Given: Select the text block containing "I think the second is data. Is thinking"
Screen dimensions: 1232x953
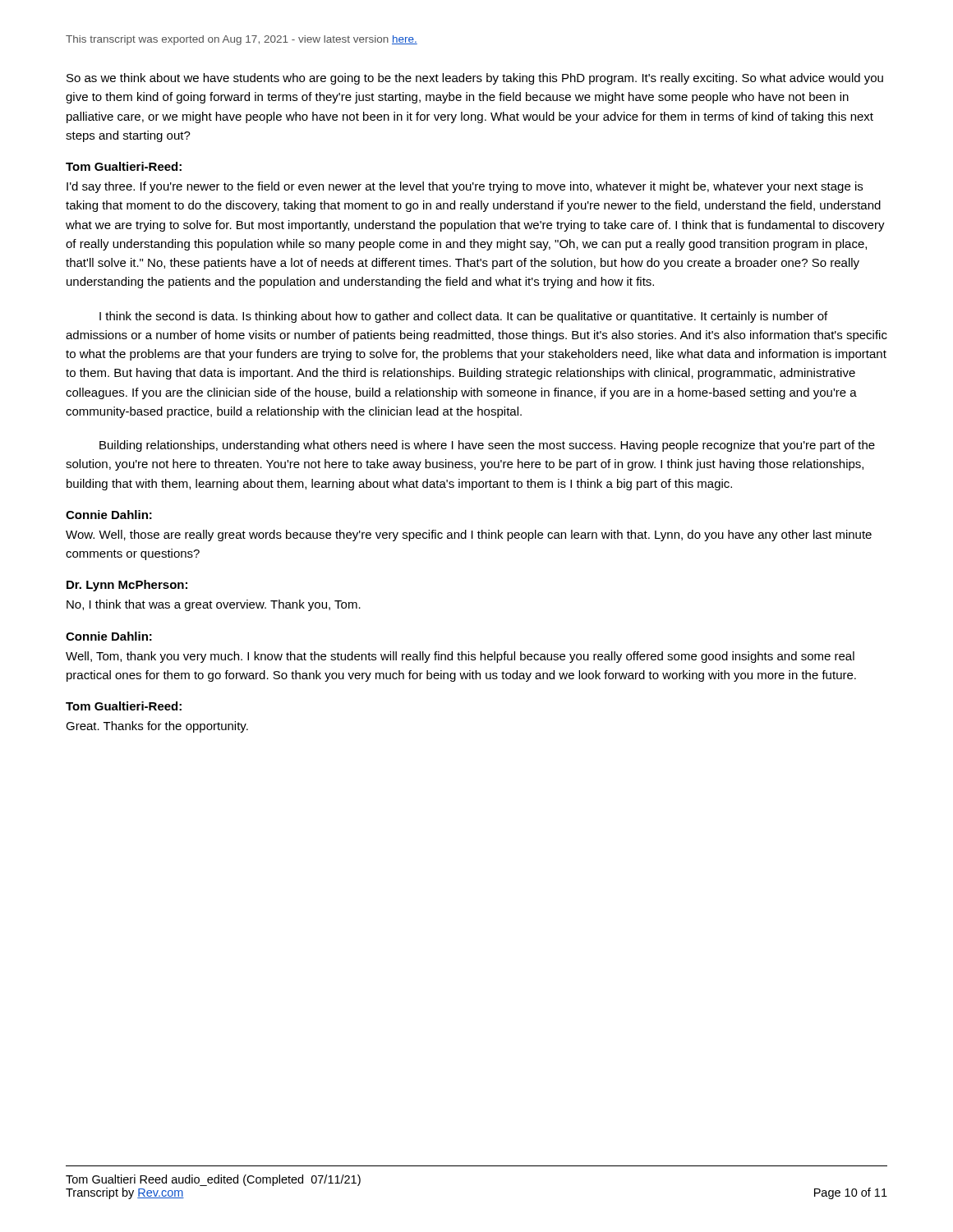Looking at the screenshot, I should [x=476, y=363].
